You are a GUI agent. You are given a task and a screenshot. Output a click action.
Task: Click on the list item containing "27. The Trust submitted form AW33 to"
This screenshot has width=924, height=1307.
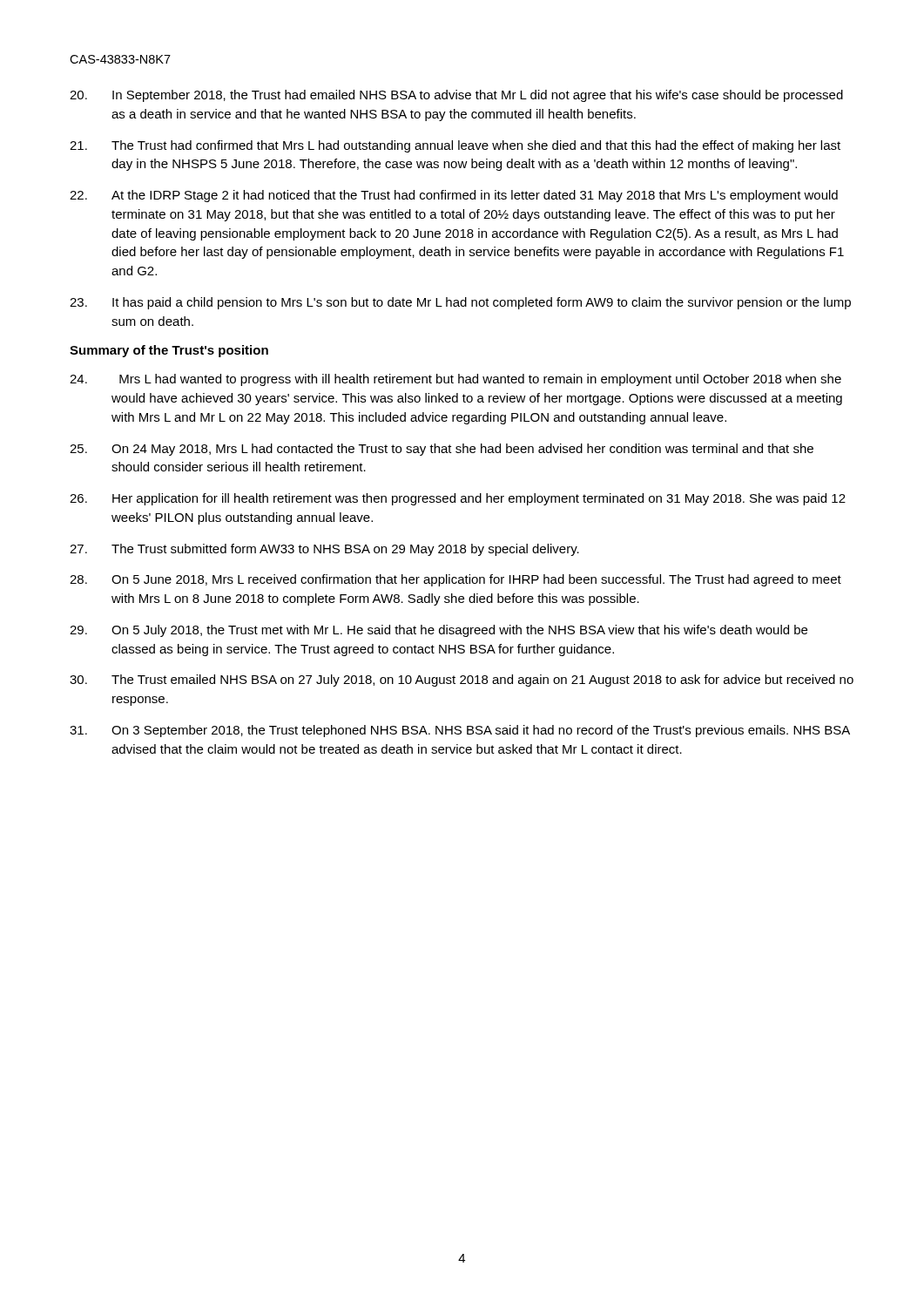point(462,548)
